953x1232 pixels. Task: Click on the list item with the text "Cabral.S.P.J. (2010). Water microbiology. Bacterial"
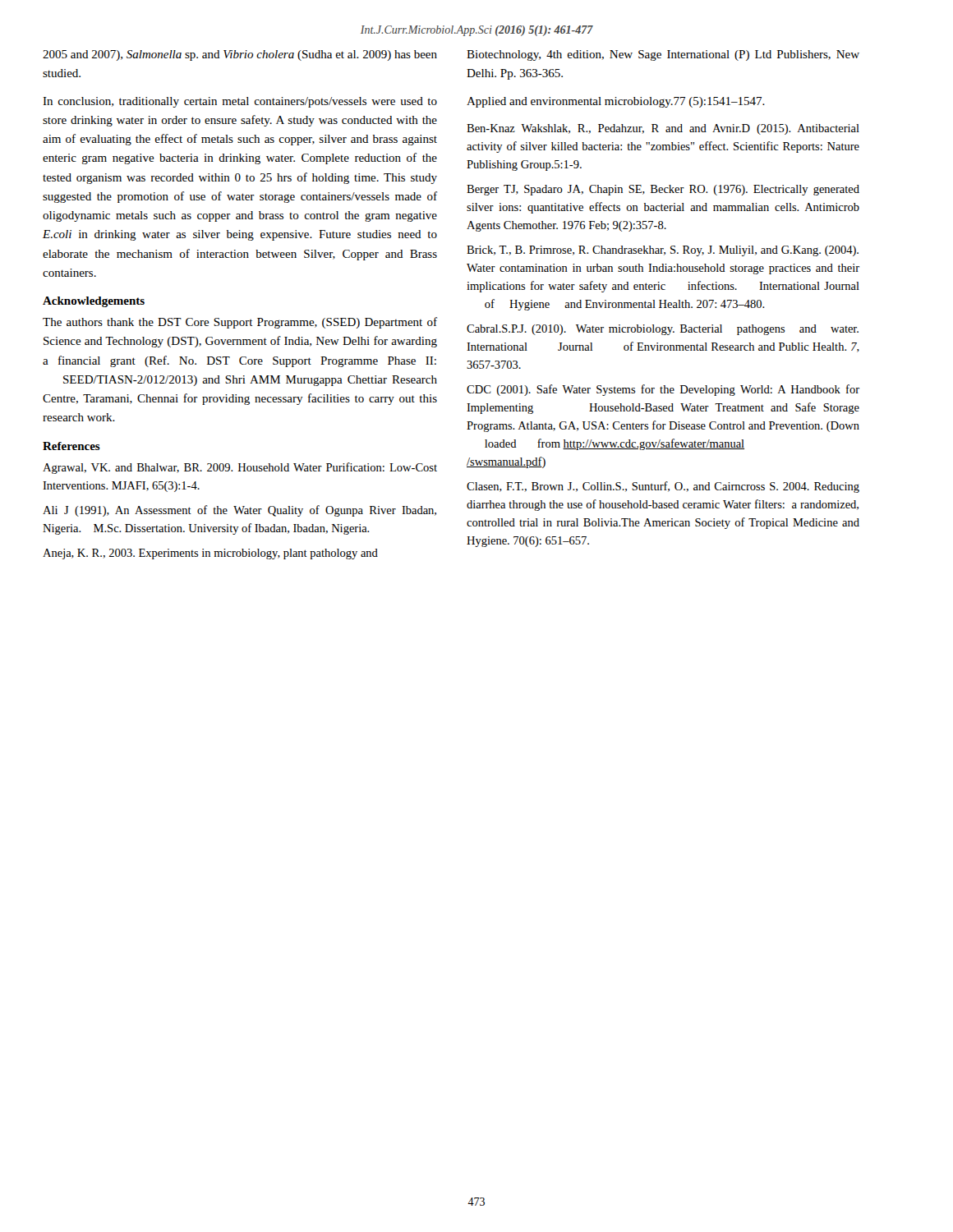[x=663, y=347]
